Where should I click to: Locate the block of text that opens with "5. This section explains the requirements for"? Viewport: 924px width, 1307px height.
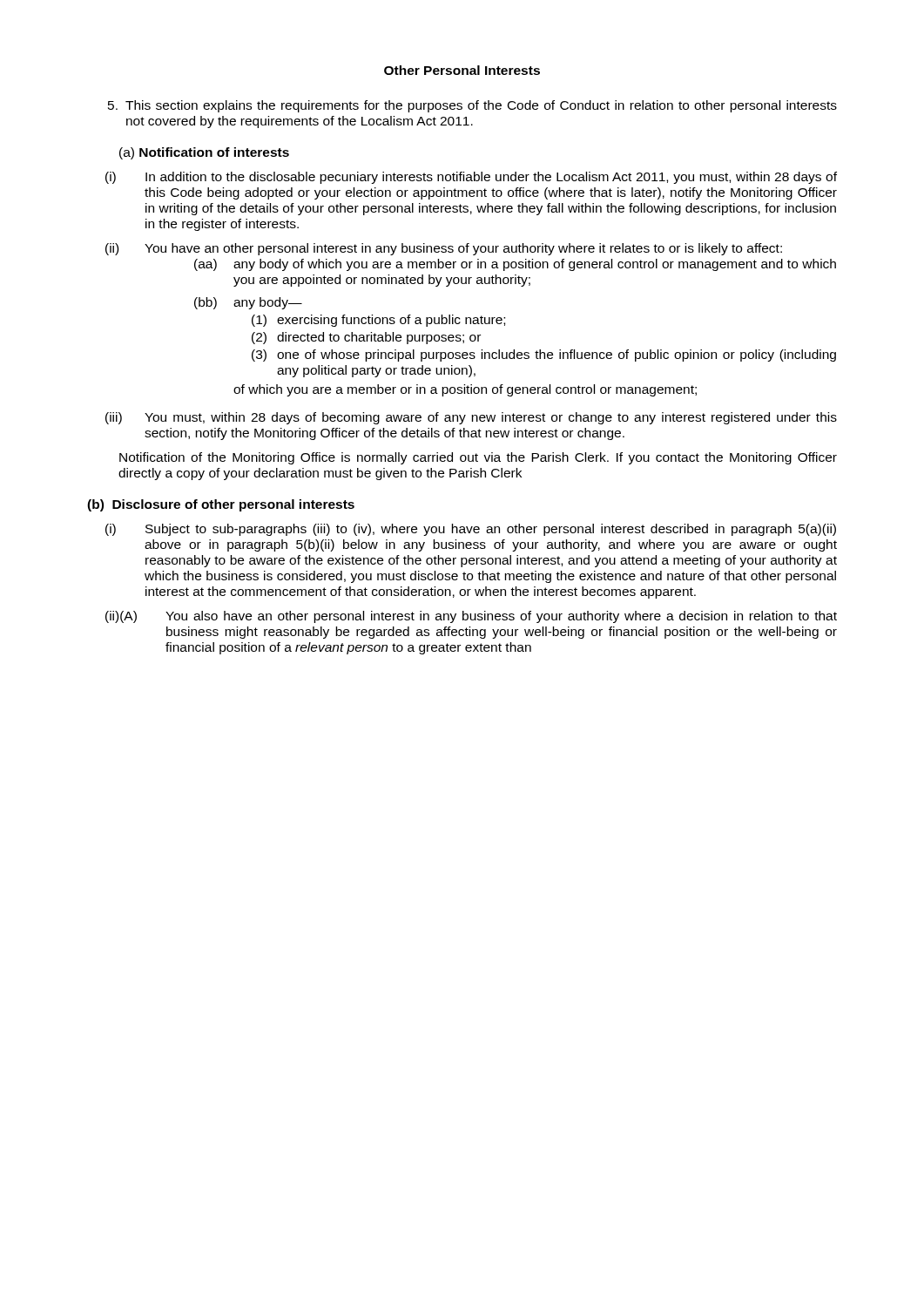462,113
